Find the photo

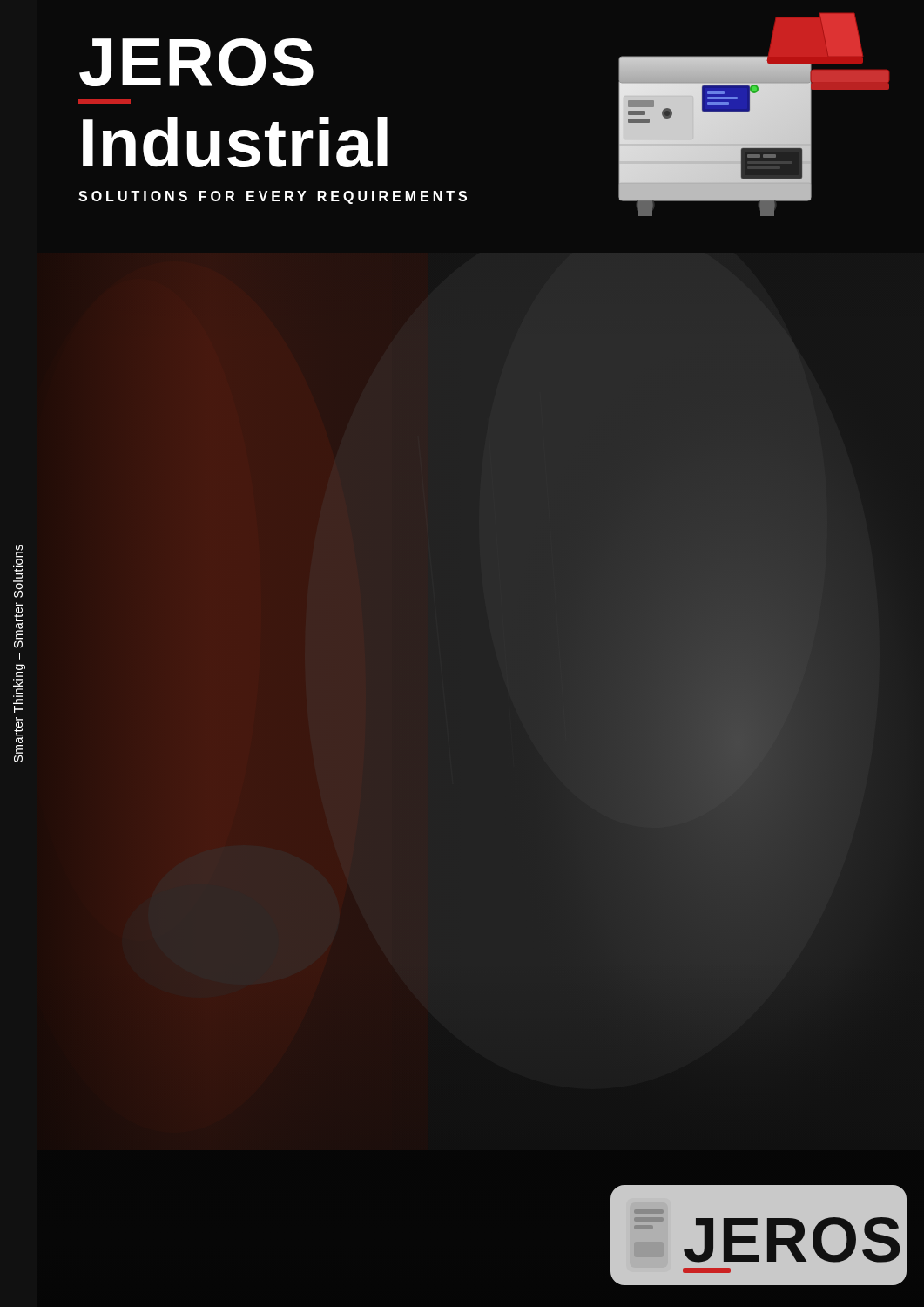[x=732, y=126]
